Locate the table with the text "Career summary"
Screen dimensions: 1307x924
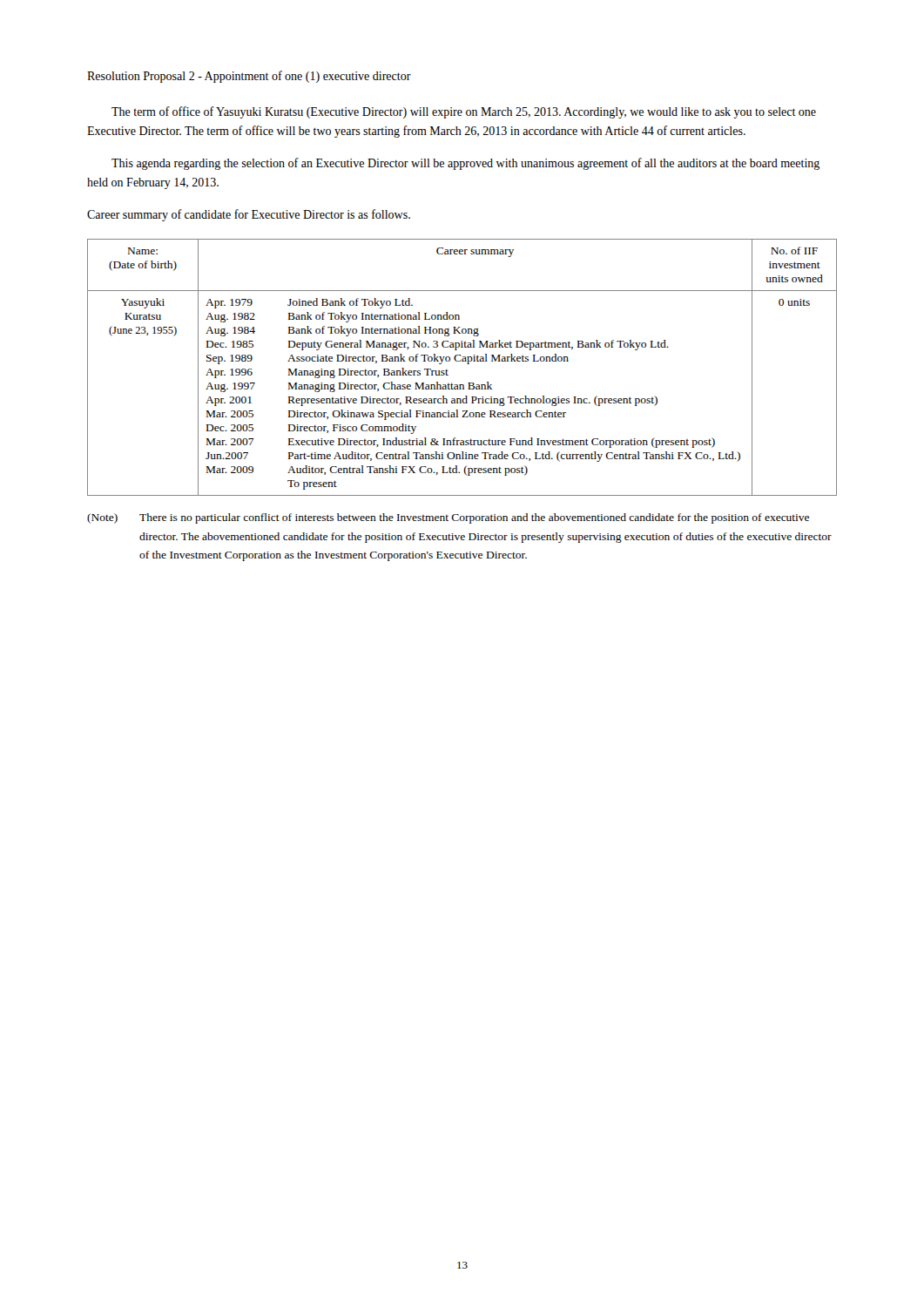tap(462, 367)
